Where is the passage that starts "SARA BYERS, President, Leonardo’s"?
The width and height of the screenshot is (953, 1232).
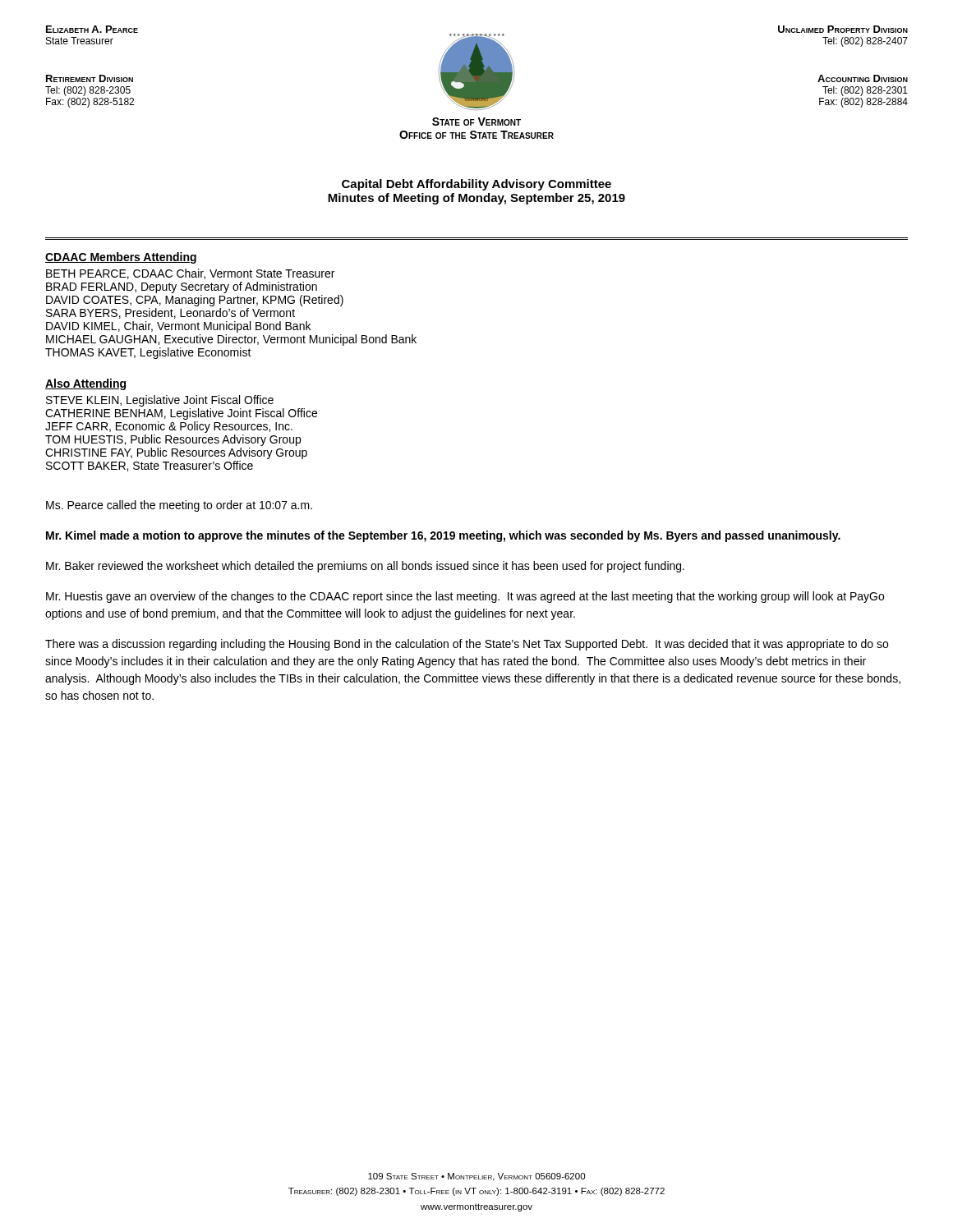[x=170, y=313]
